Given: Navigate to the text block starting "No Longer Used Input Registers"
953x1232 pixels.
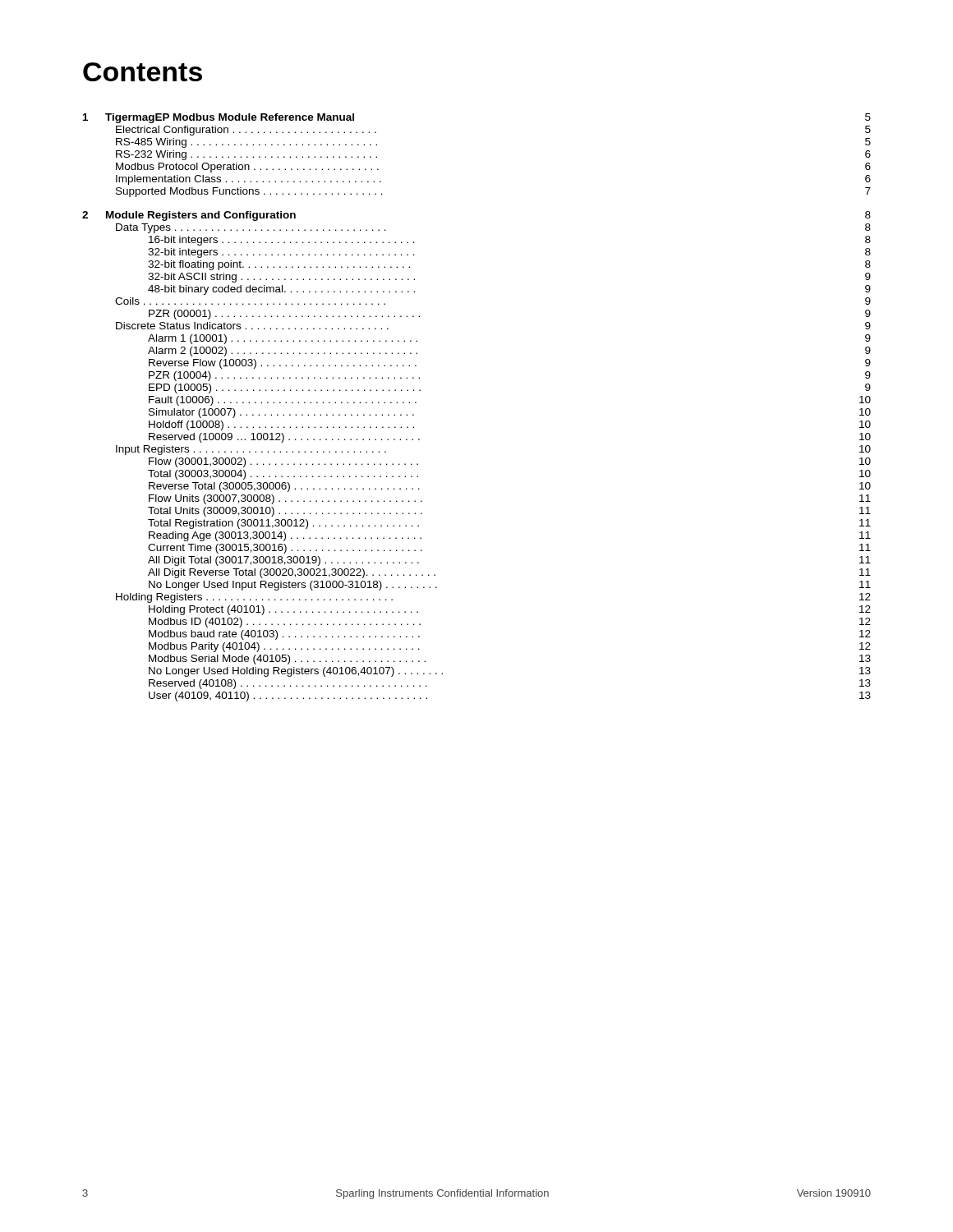Looking at the screenshot, I should [264, 585].
